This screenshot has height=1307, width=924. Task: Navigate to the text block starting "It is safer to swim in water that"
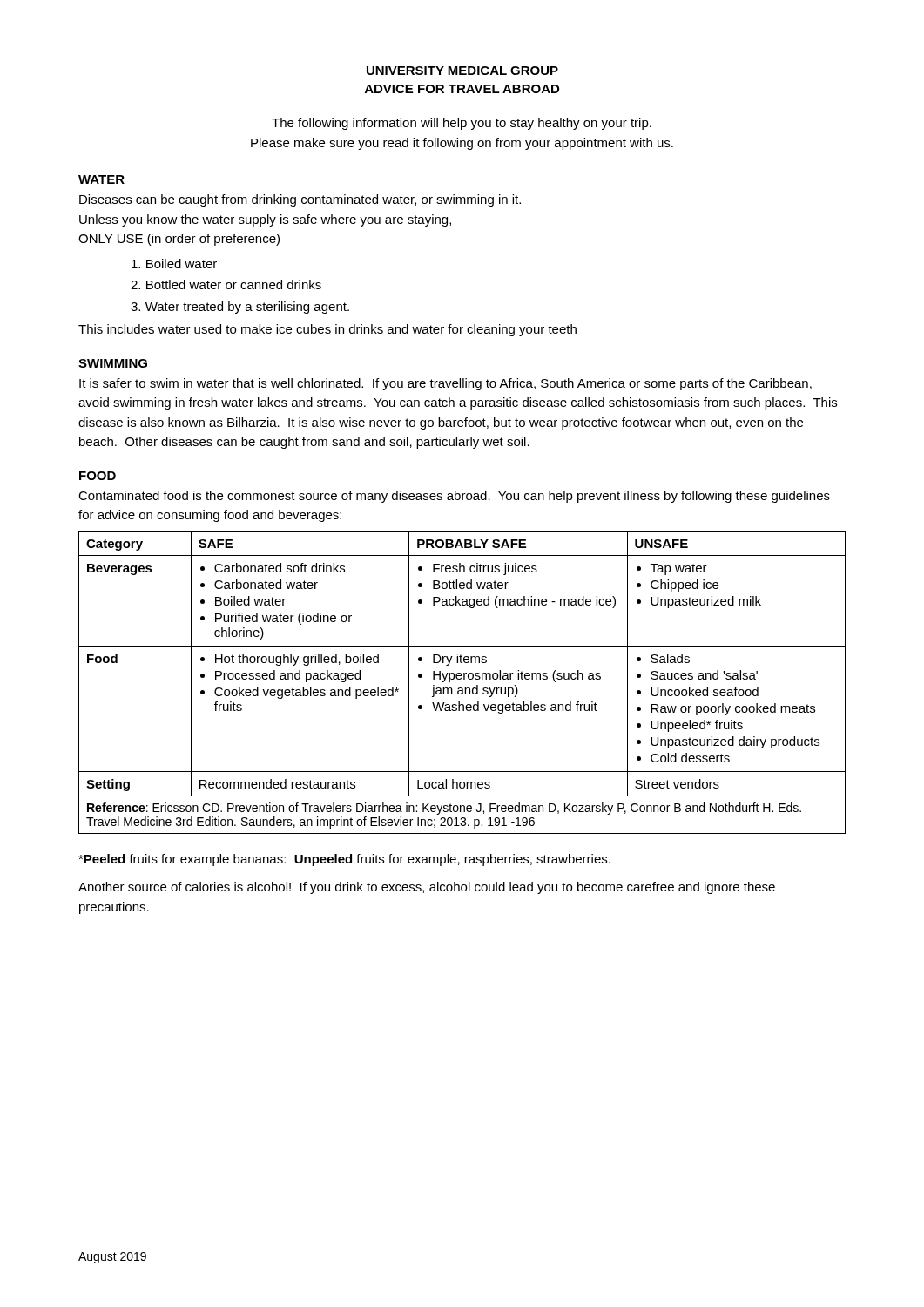[x=458, y=412]
